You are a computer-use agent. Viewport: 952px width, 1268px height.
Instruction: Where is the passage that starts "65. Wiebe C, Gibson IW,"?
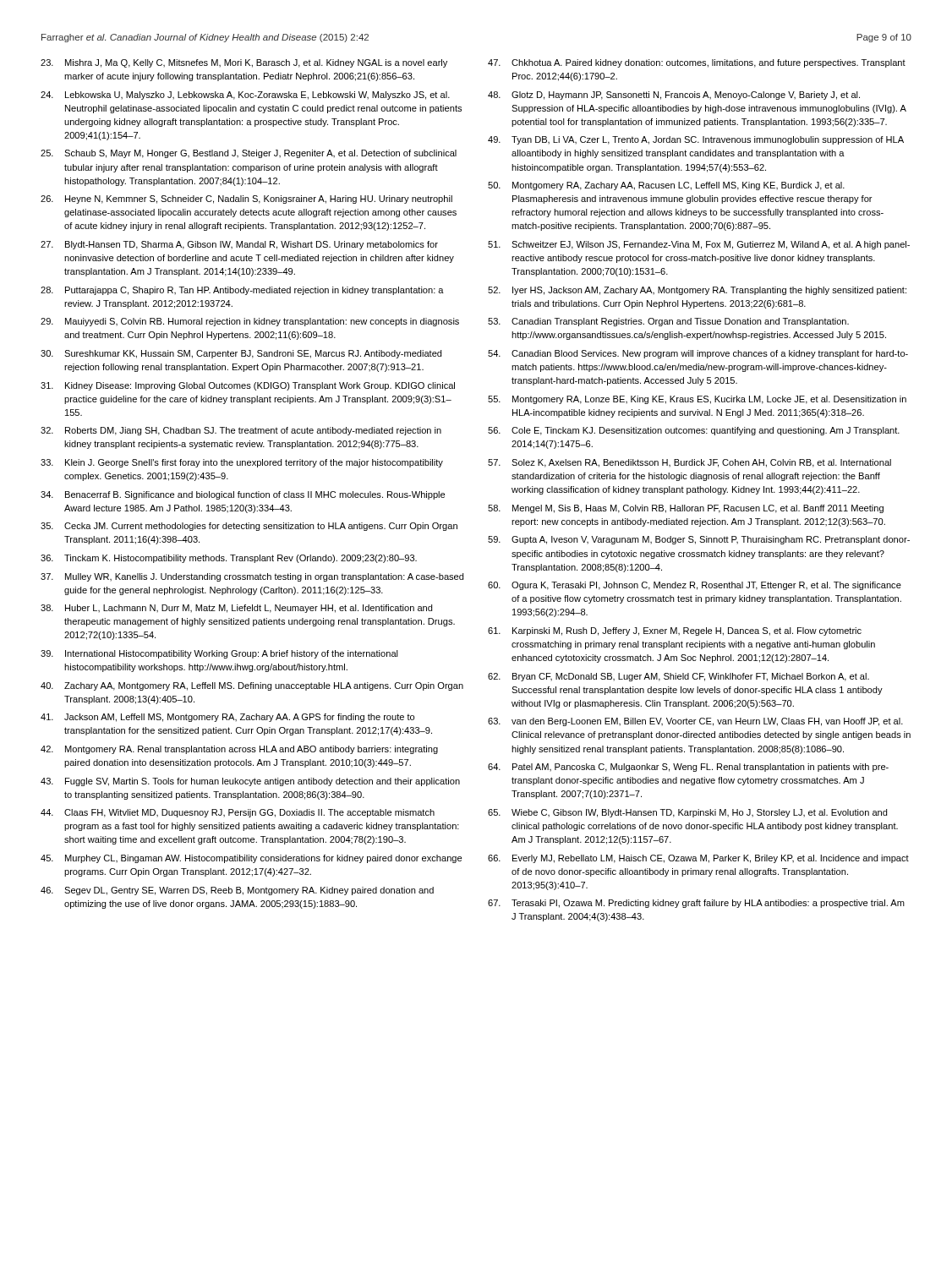coord(700,826)
